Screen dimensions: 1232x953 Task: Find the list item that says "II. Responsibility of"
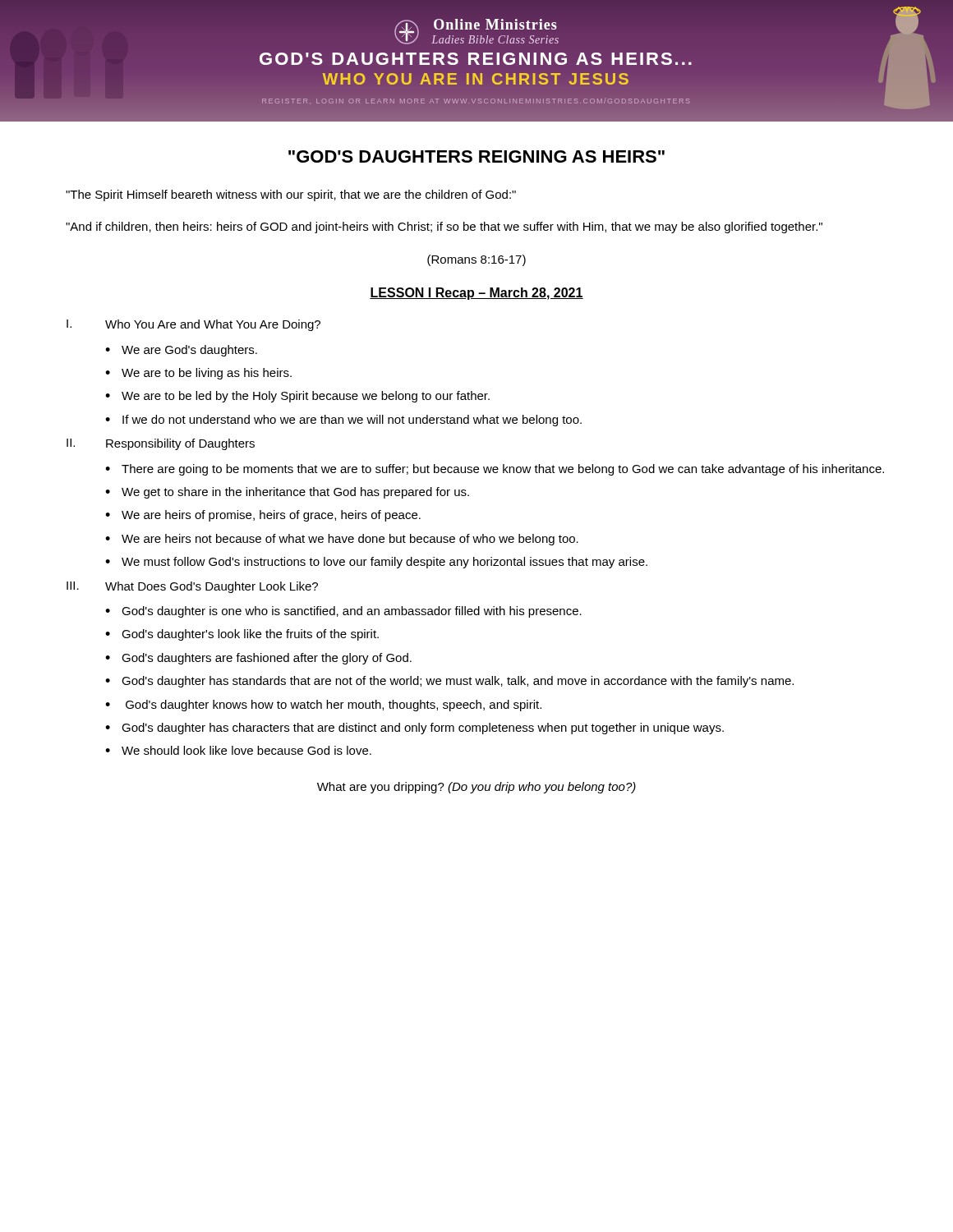coord(160,444)
